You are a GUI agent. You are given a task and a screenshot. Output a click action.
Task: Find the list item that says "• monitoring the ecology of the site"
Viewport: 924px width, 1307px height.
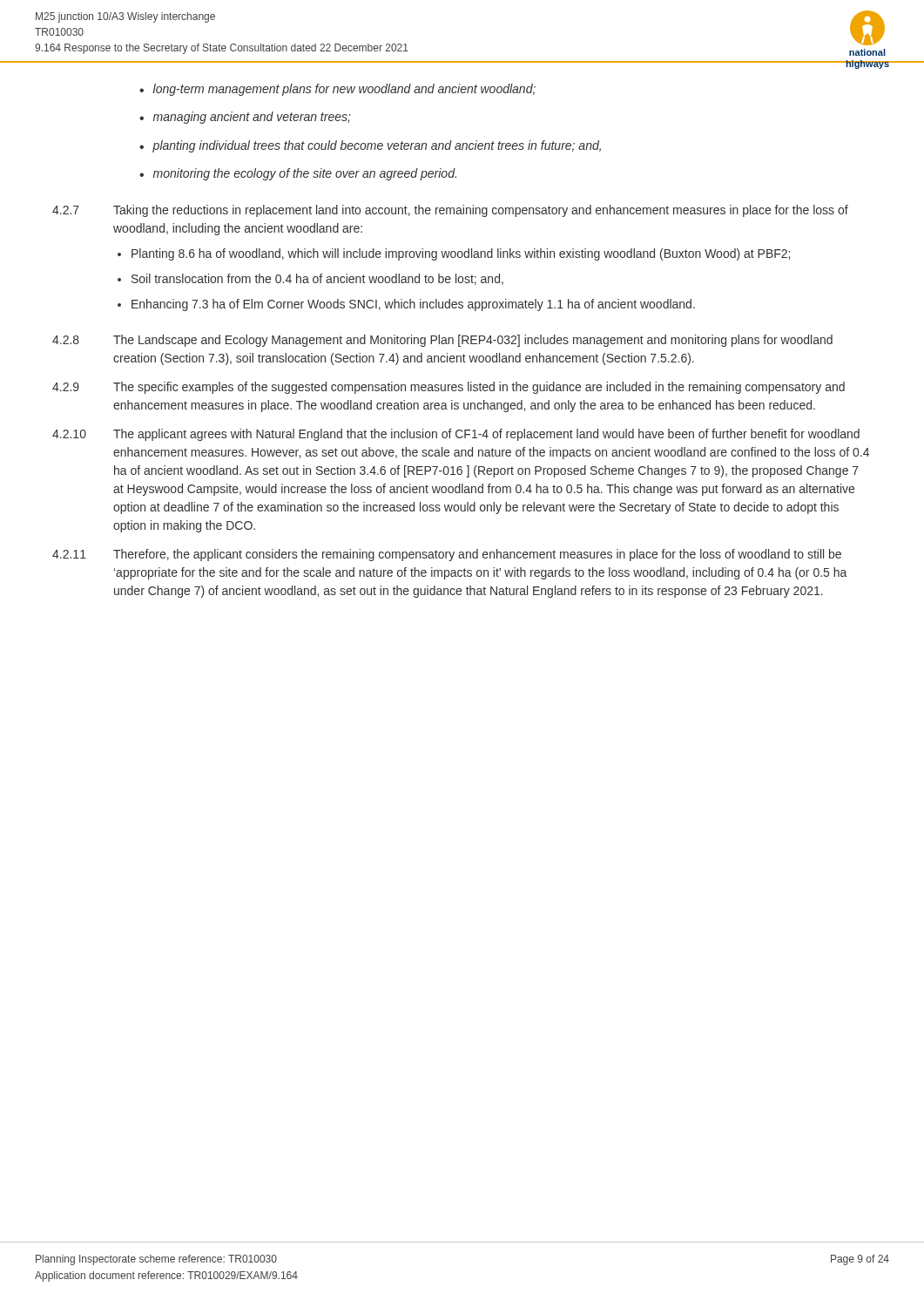[x=299, y=175]
